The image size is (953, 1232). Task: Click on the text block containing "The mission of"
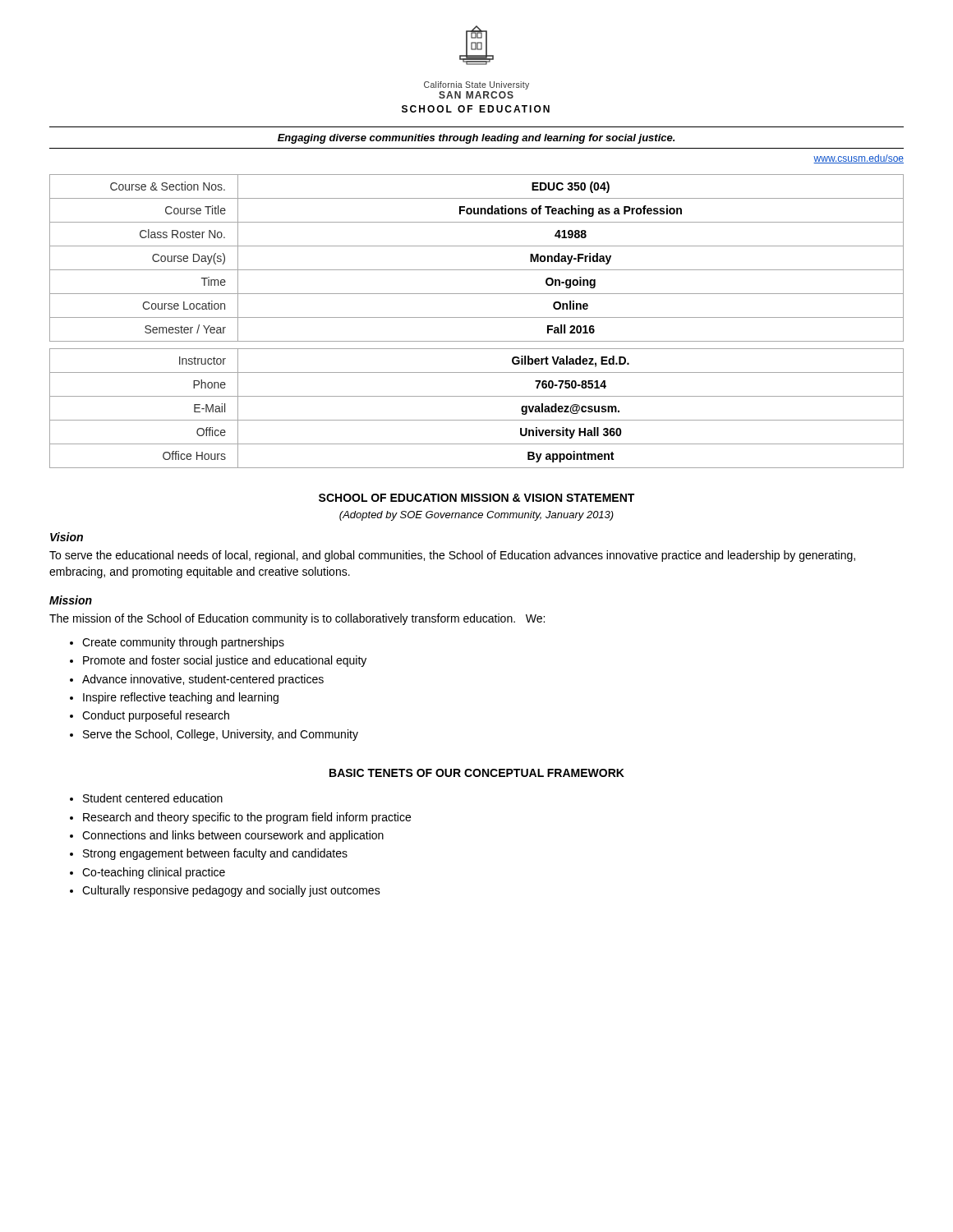(298, 618)
